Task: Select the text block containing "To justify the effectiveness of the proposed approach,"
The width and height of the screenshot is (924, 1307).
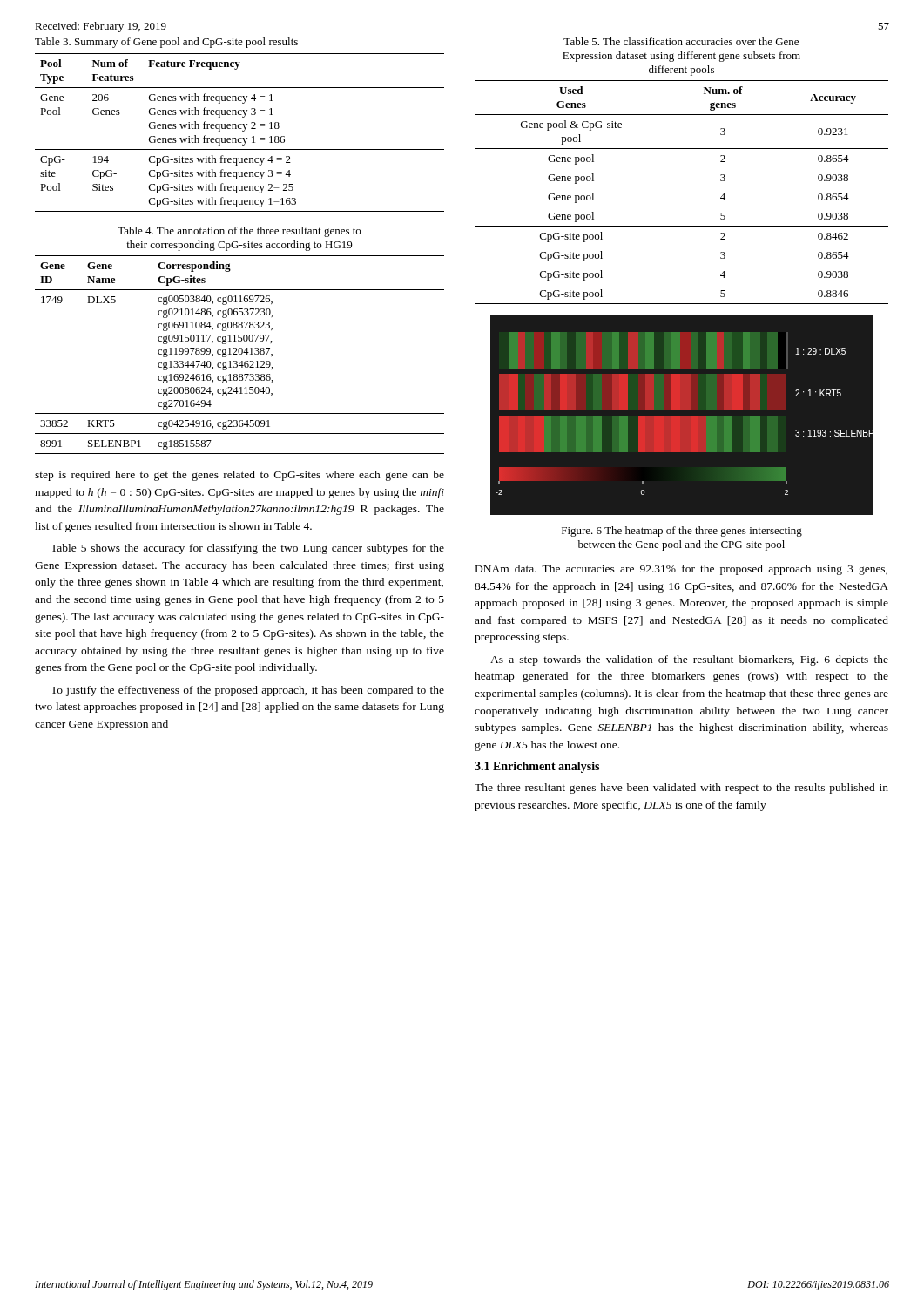Action: (x=240, y=706)
